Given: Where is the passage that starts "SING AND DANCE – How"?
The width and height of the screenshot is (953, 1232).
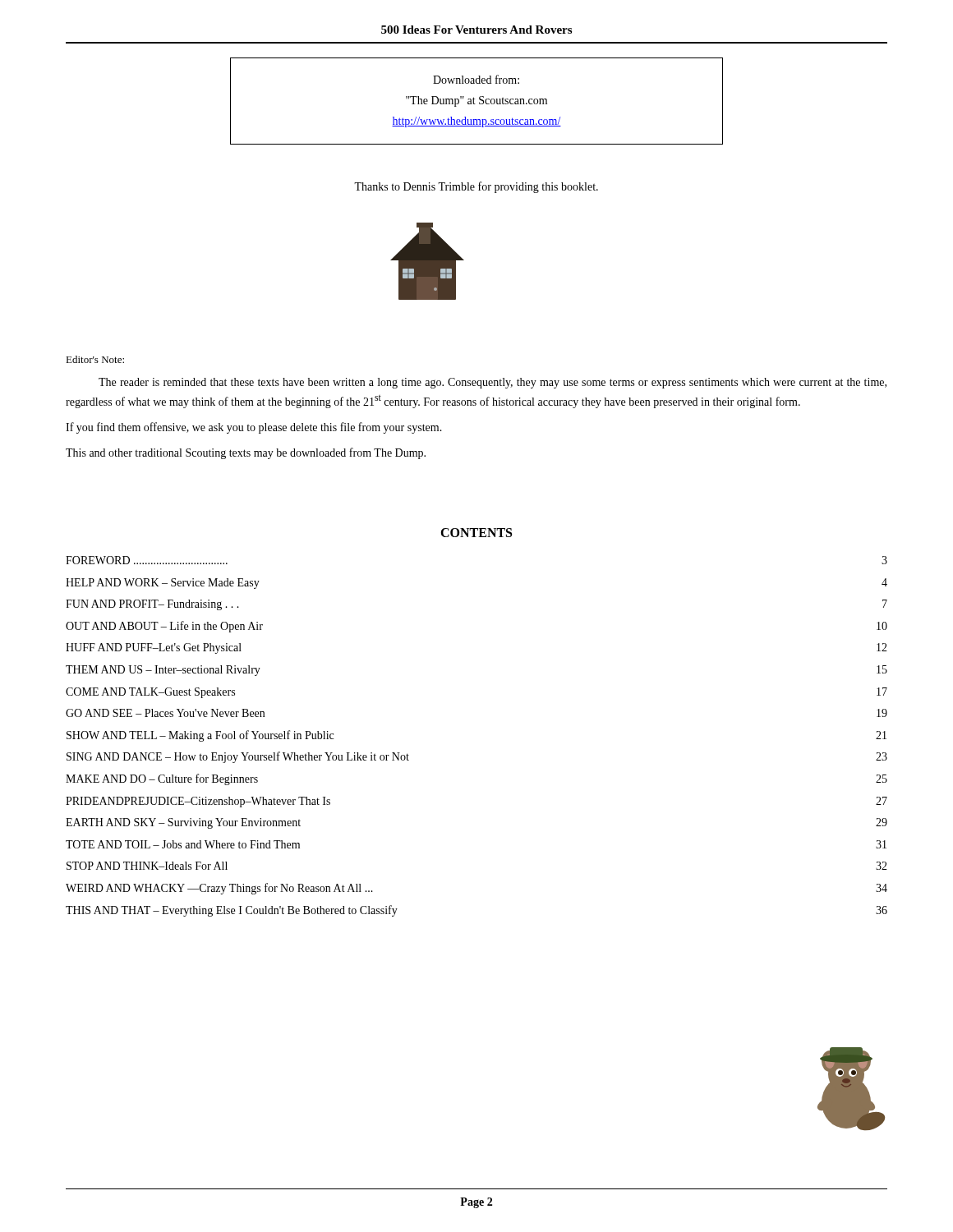Looking at the screenshot, I should (232, 757).
